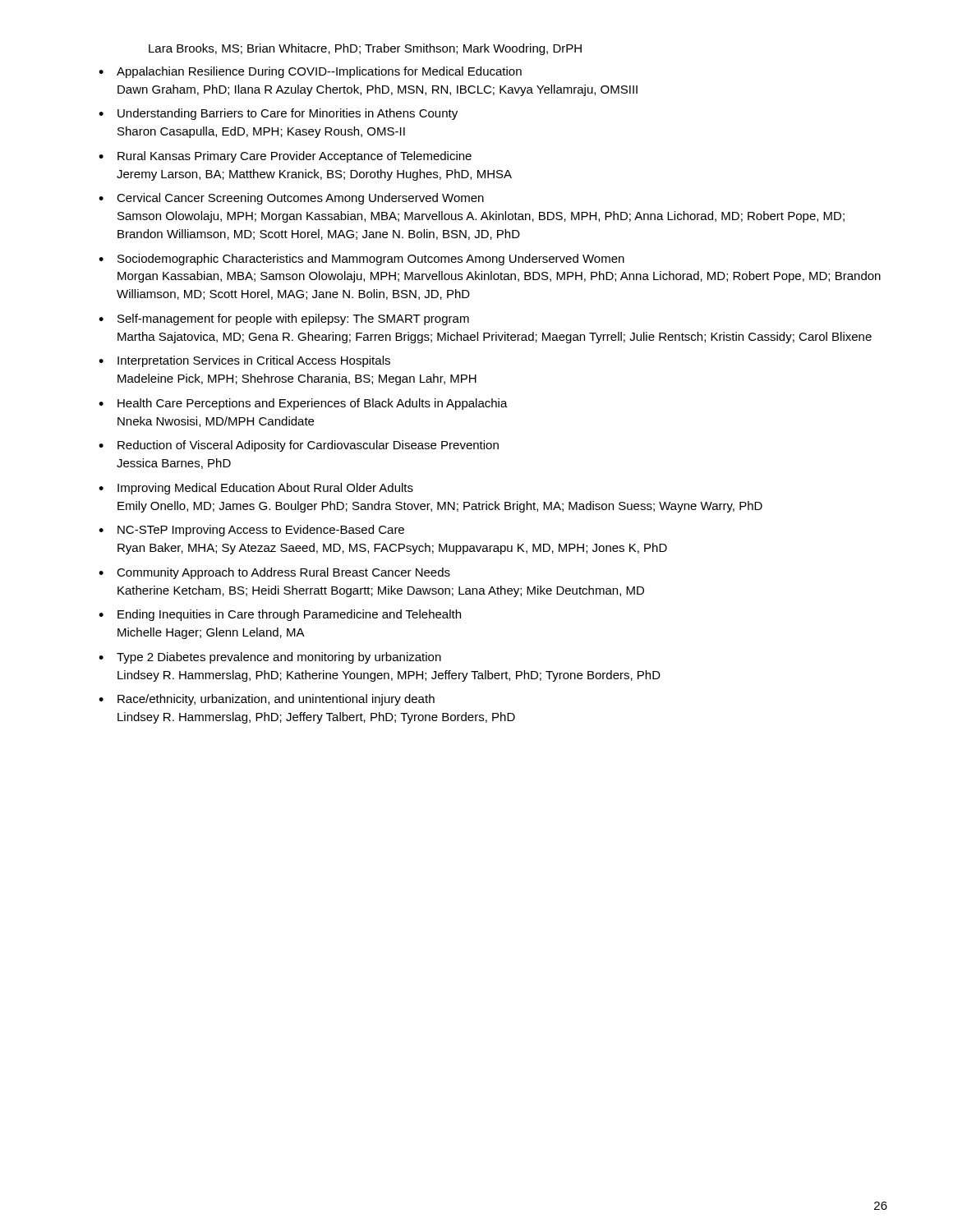
Task: Locate the list item containing "• Community Approach to Address Rural"
Action: tap(493, 581)
